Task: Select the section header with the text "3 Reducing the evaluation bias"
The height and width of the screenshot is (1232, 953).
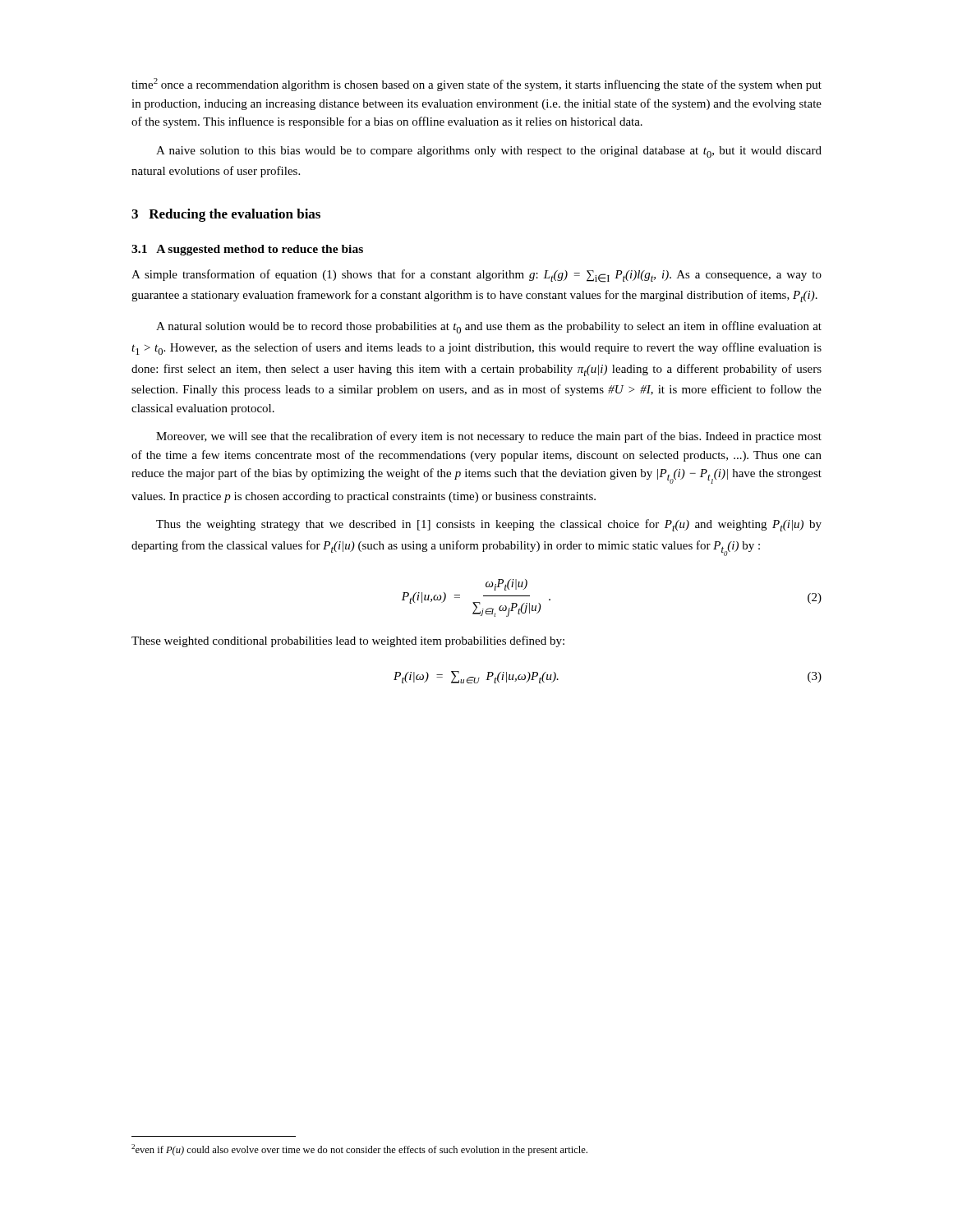Action: [226, 214]
